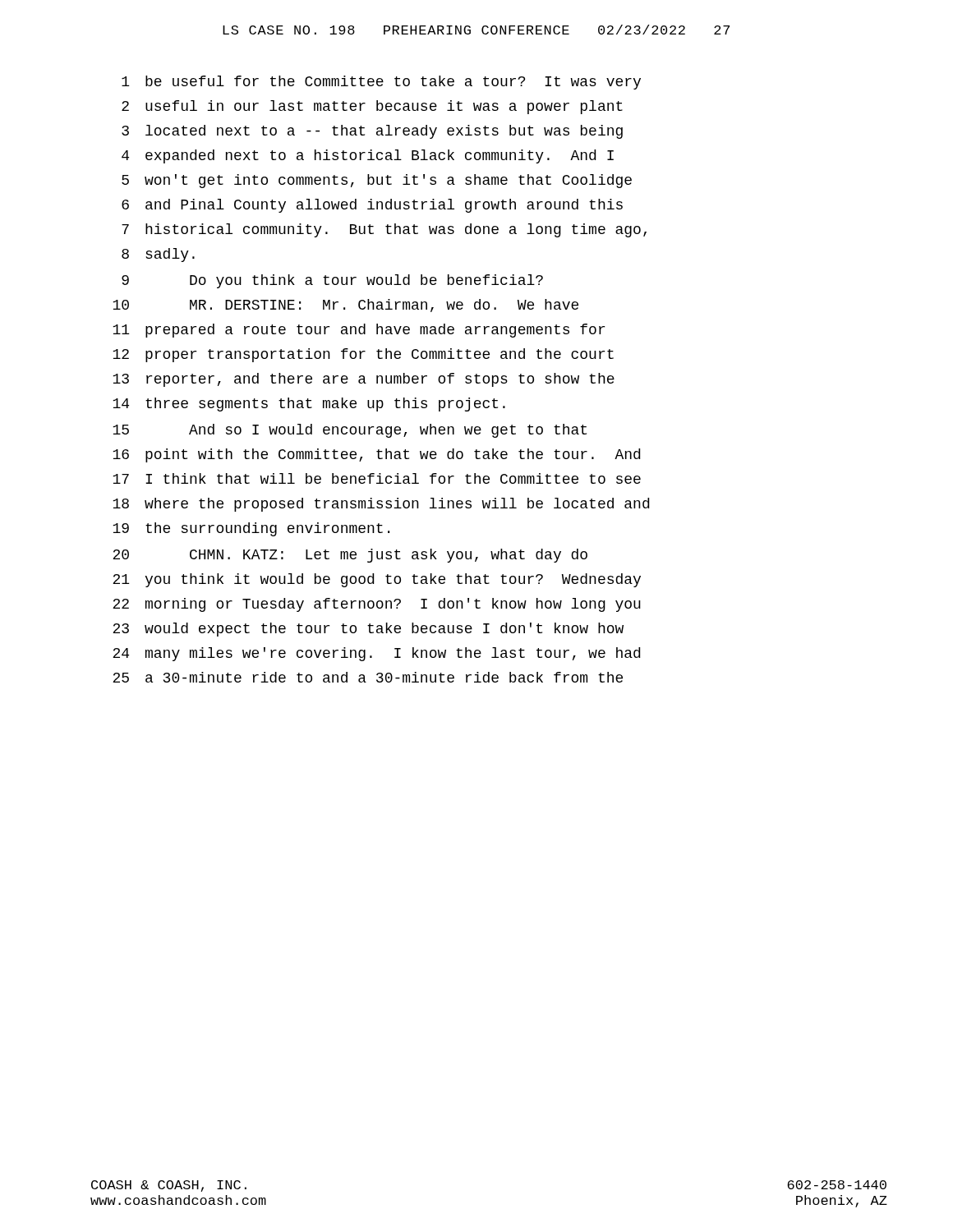The image size is (953, 1232).
Task: Locate the list item that reads "11 prepared a route tour"
Action: tap(348, 330)
